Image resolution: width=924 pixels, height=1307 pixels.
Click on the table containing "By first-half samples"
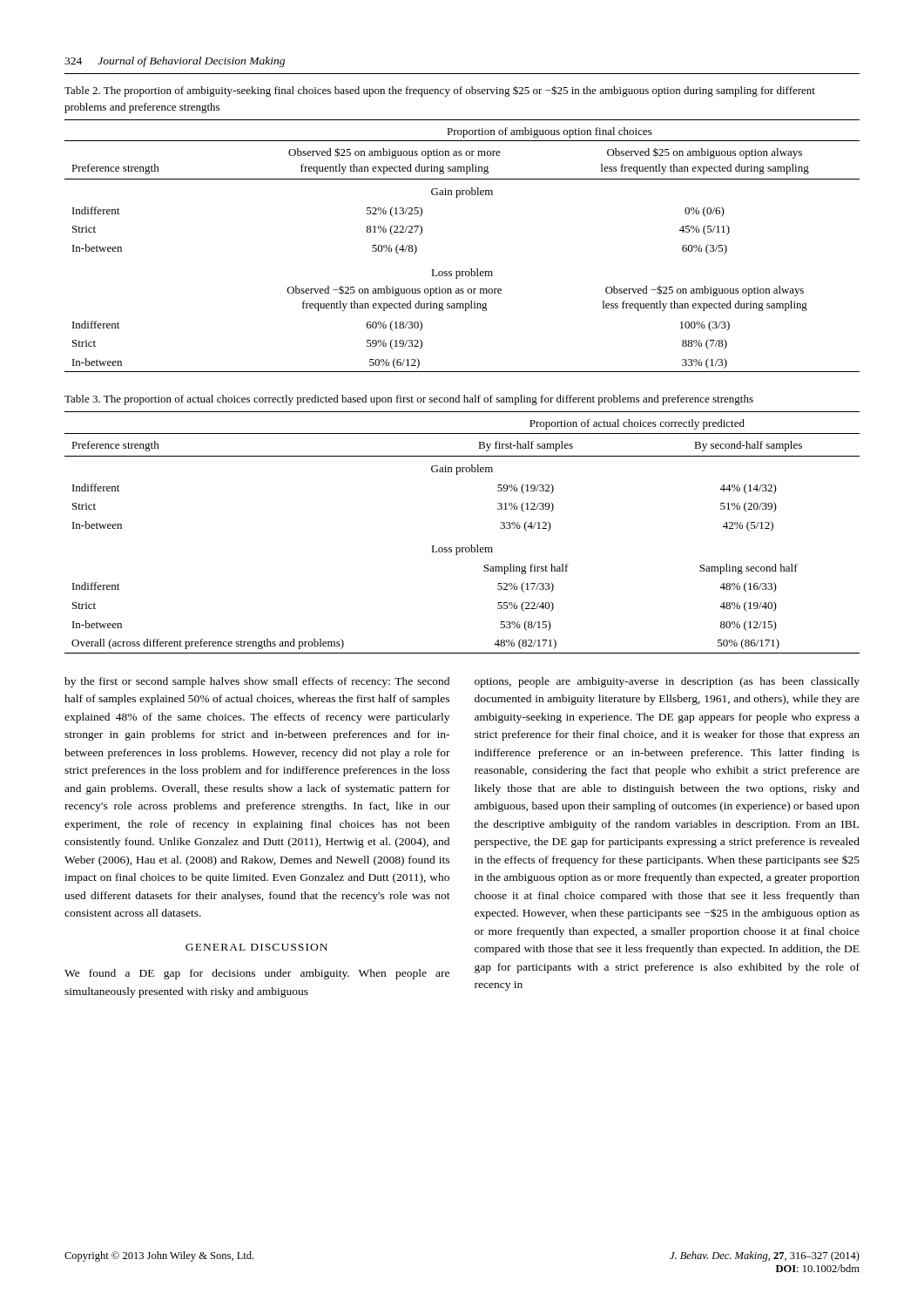click(x=462, y=532)
